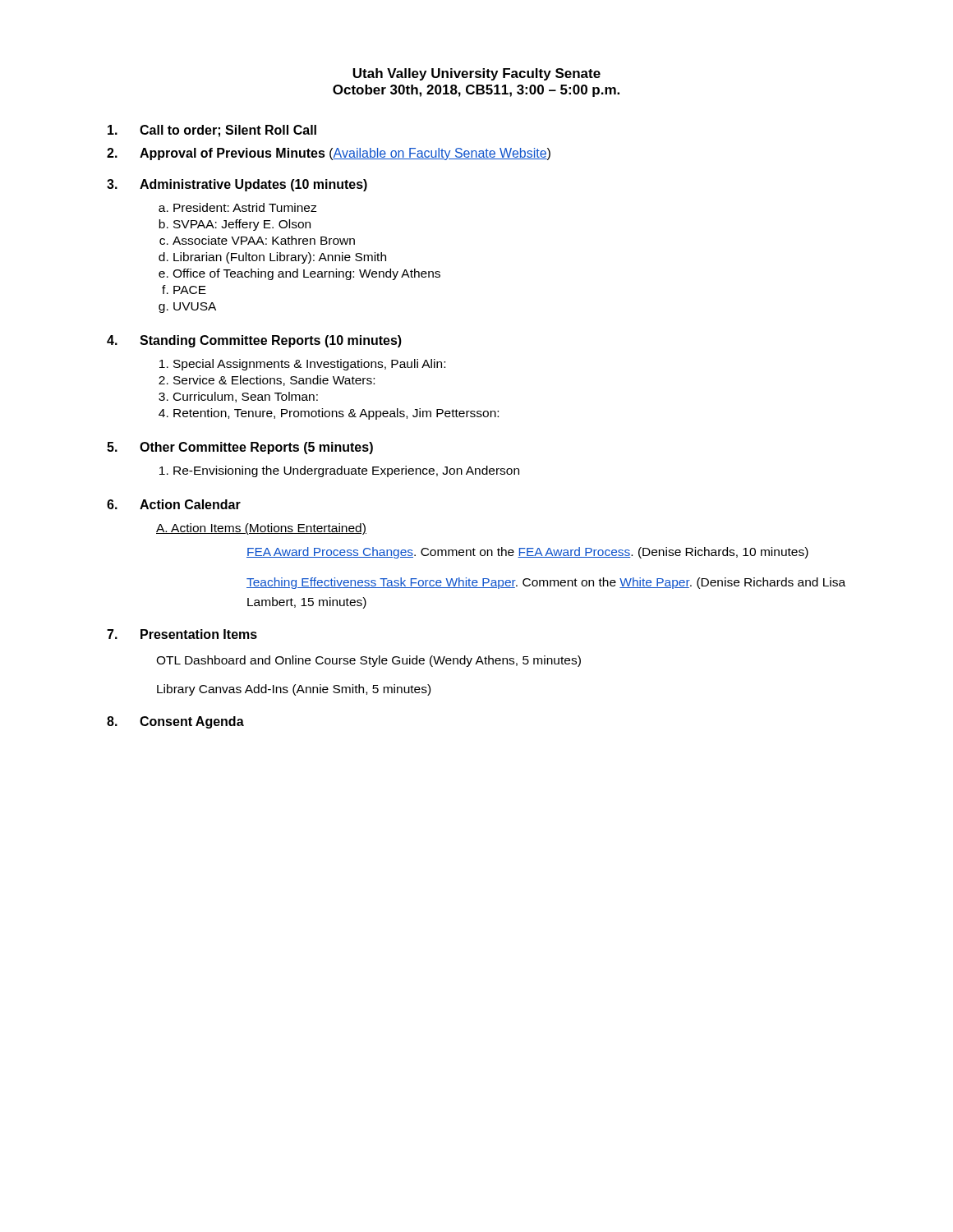Find "7. Presentation Items" on this page
This screenshot has width=953, height=1232.
tap(182, 635)
